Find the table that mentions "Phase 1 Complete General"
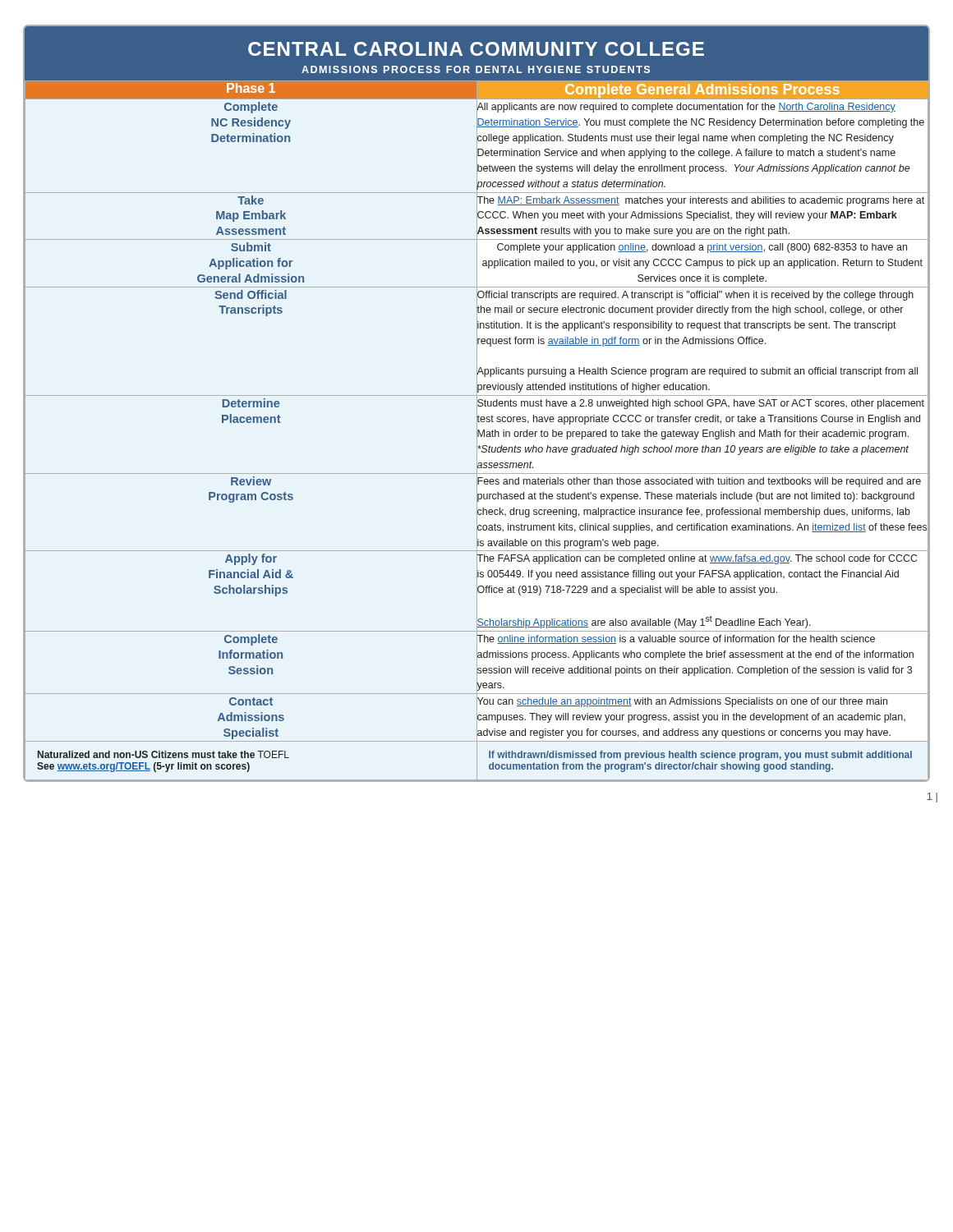Viewport: 953px width, 1232px height. pos(476,430)
